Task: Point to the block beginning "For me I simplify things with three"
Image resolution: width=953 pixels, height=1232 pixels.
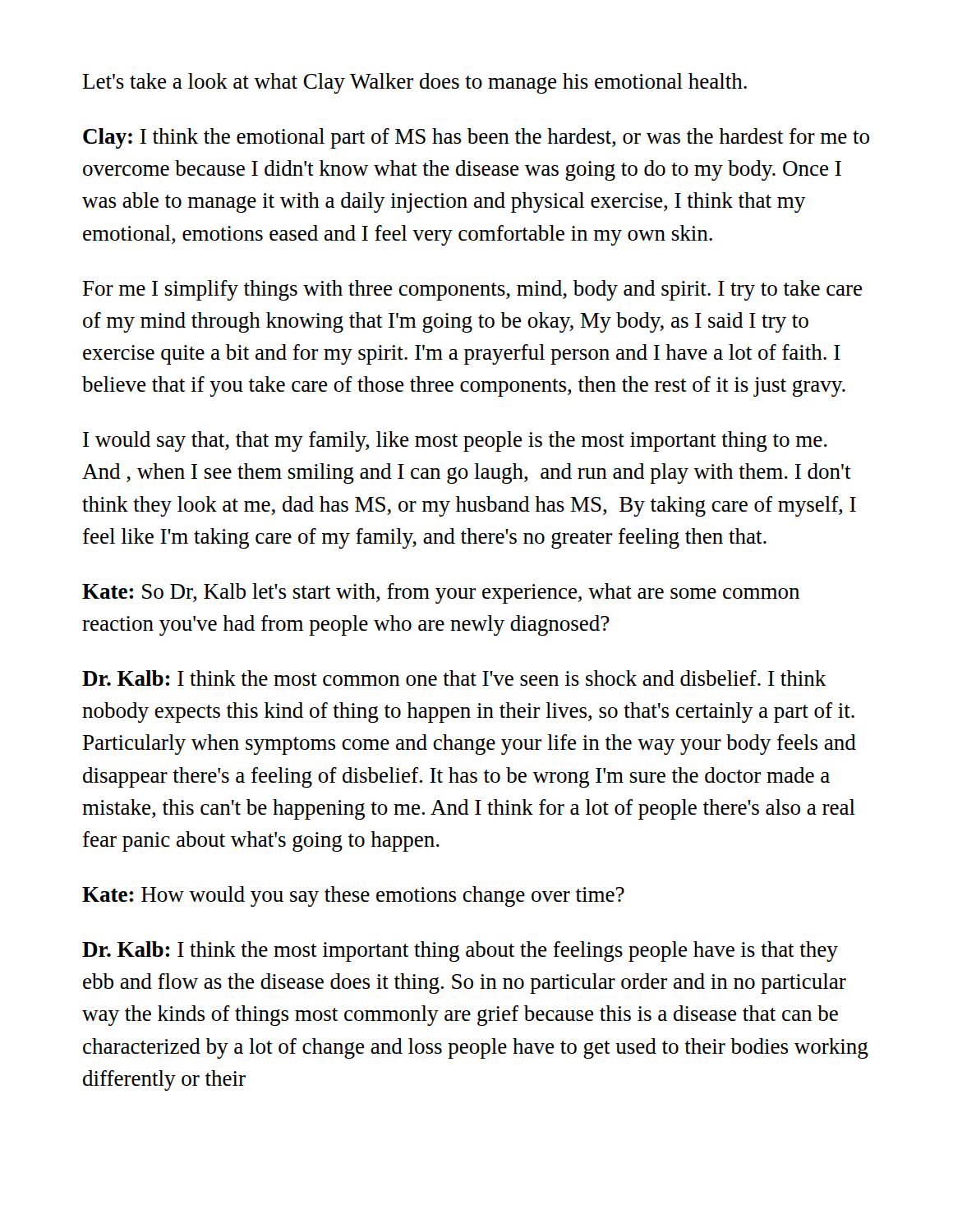Action: pyautogui.click(x=472, y=336)
